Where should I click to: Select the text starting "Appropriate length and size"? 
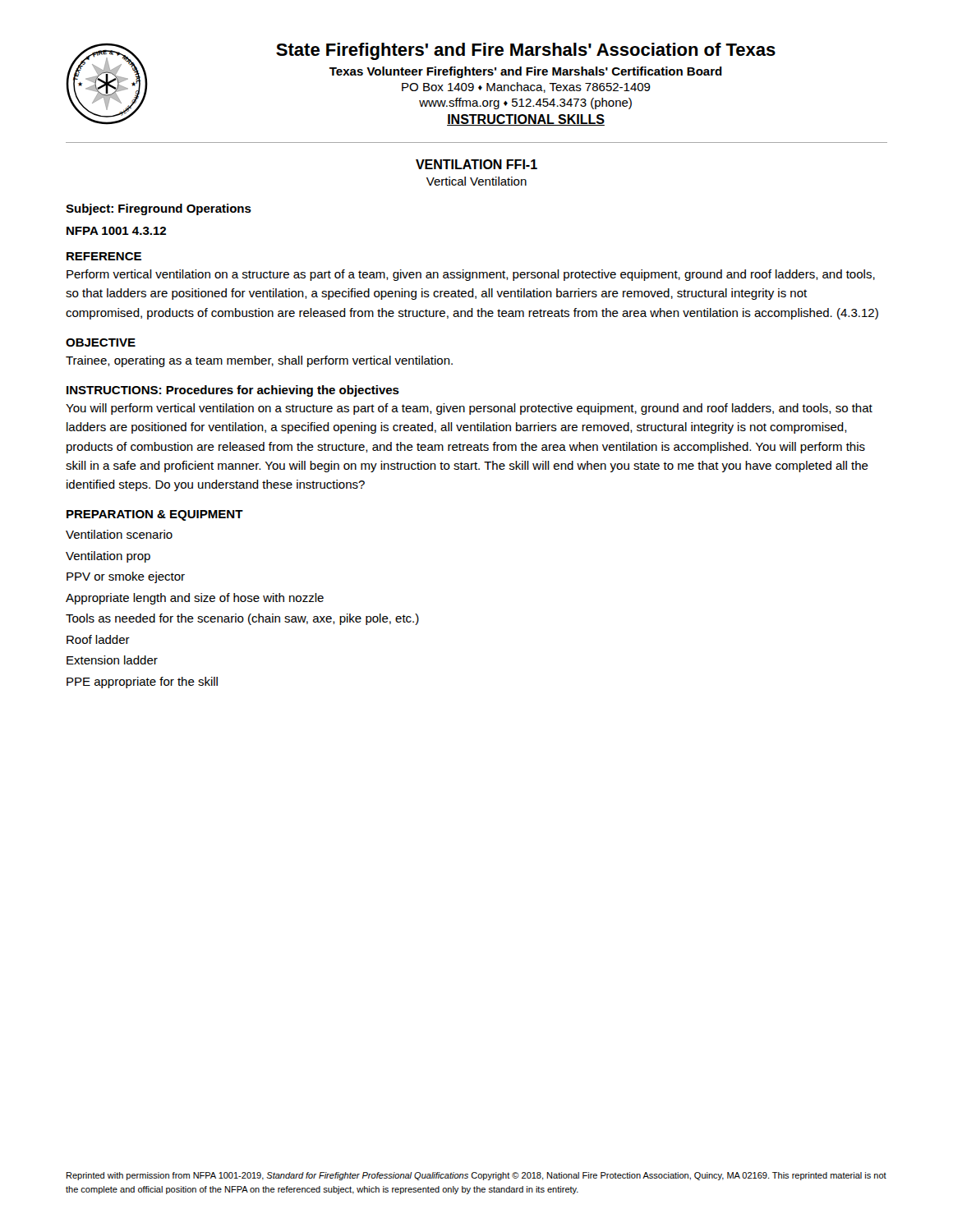coord(195,597)
